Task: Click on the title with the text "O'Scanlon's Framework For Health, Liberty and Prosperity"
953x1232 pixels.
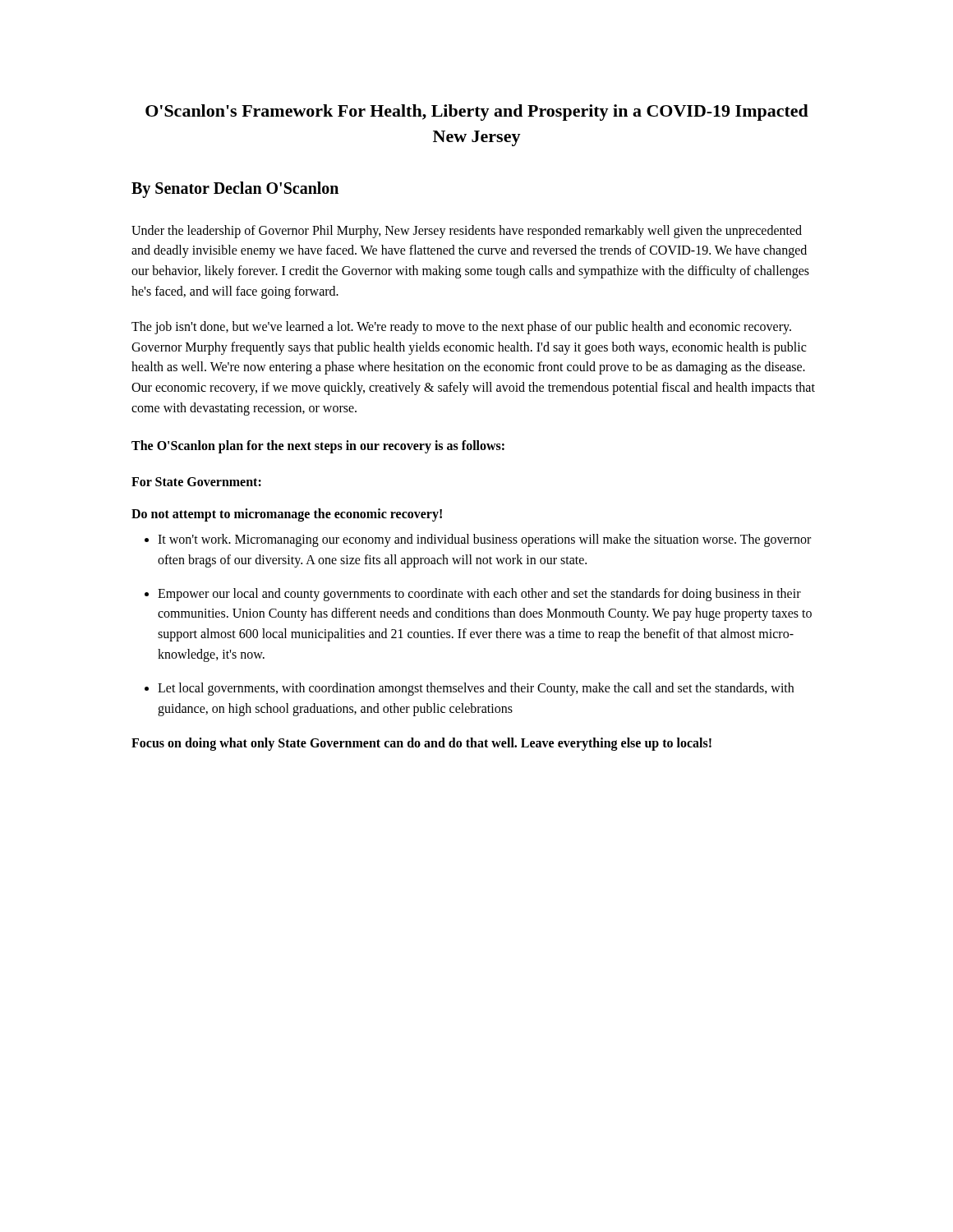Action: click(x=476, y=124)
